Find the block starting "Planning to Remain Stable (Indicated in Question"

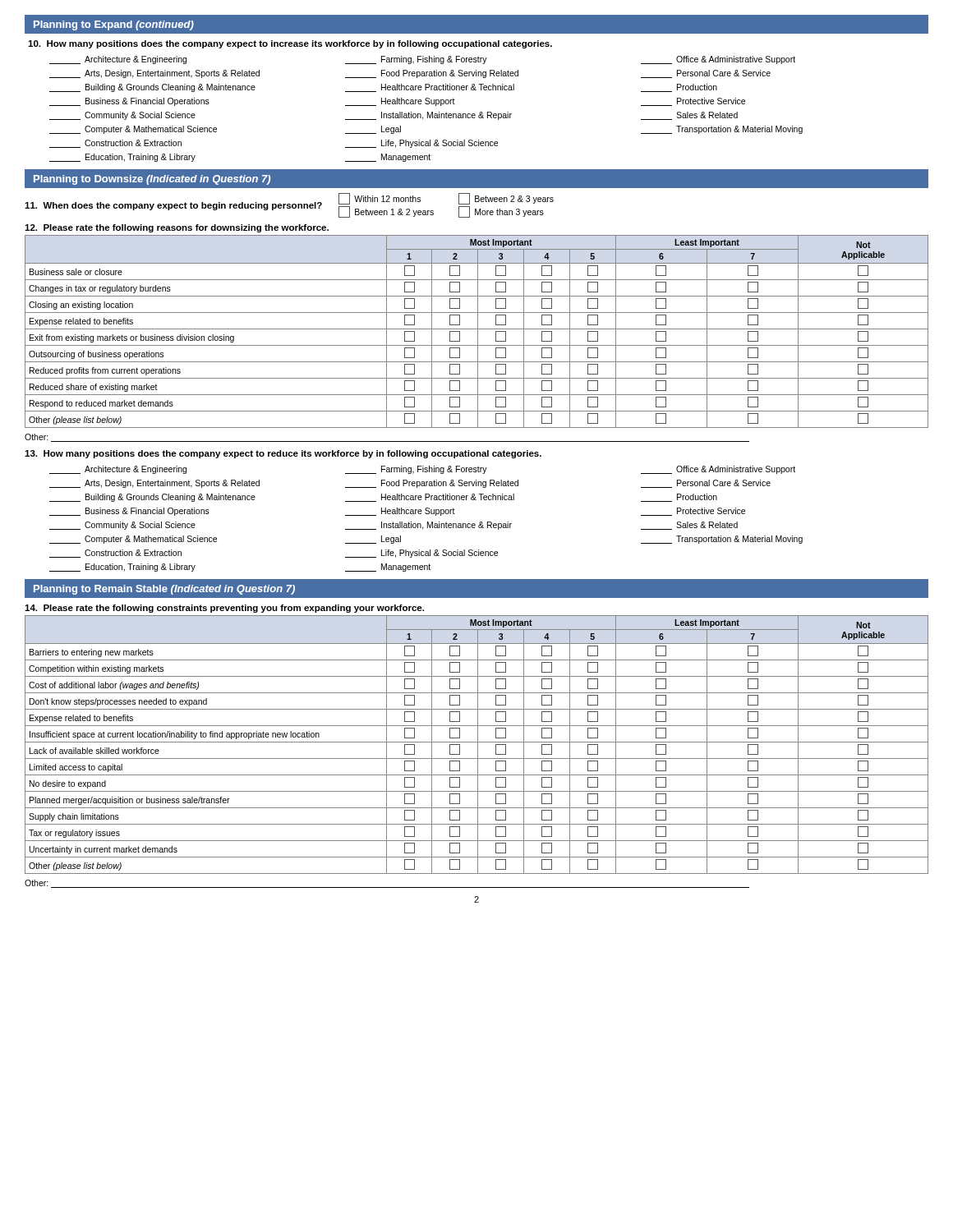tap(164, 589)
